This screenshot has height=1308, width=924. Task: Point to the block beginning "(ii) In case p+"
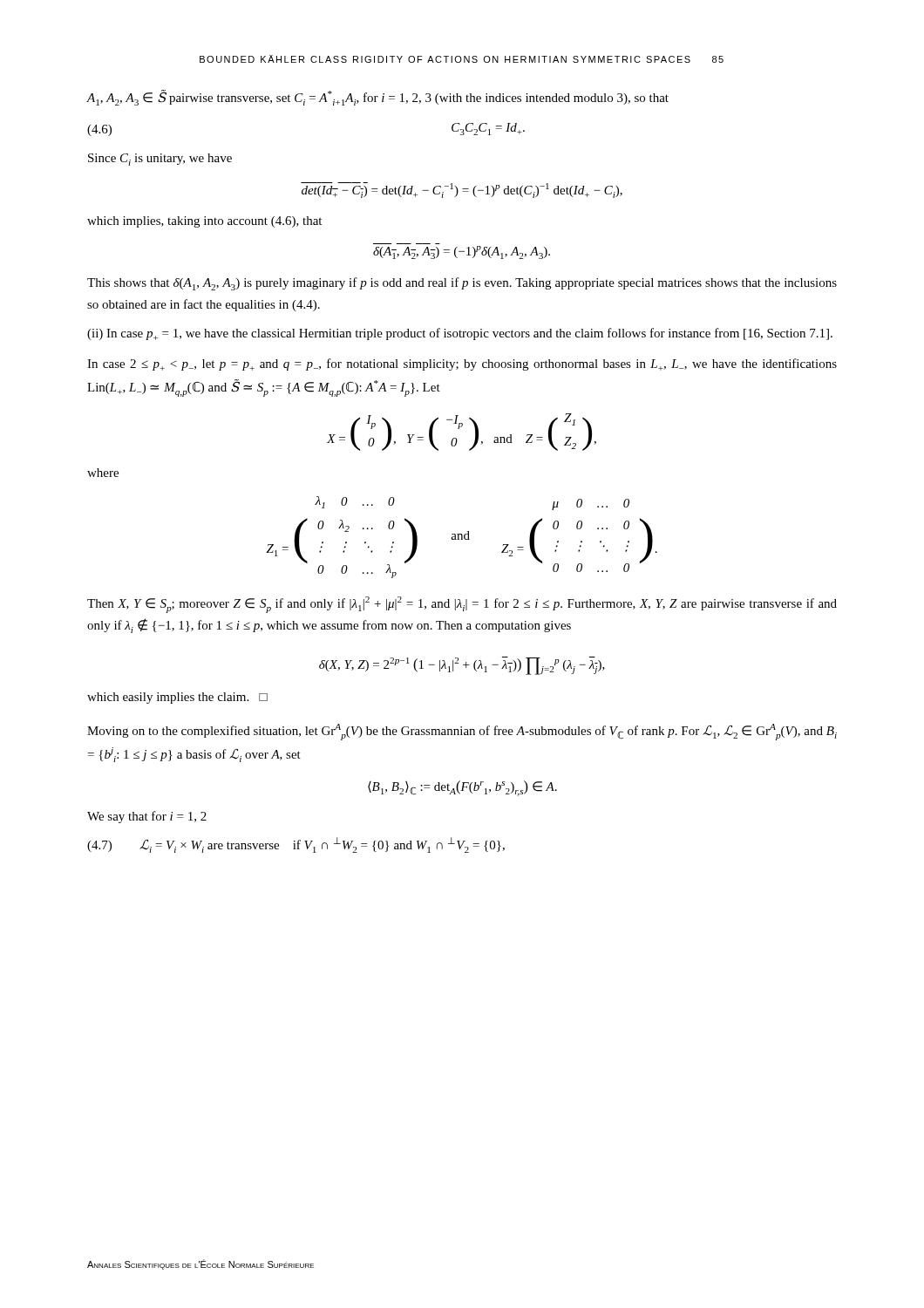(x=460, y=334)
